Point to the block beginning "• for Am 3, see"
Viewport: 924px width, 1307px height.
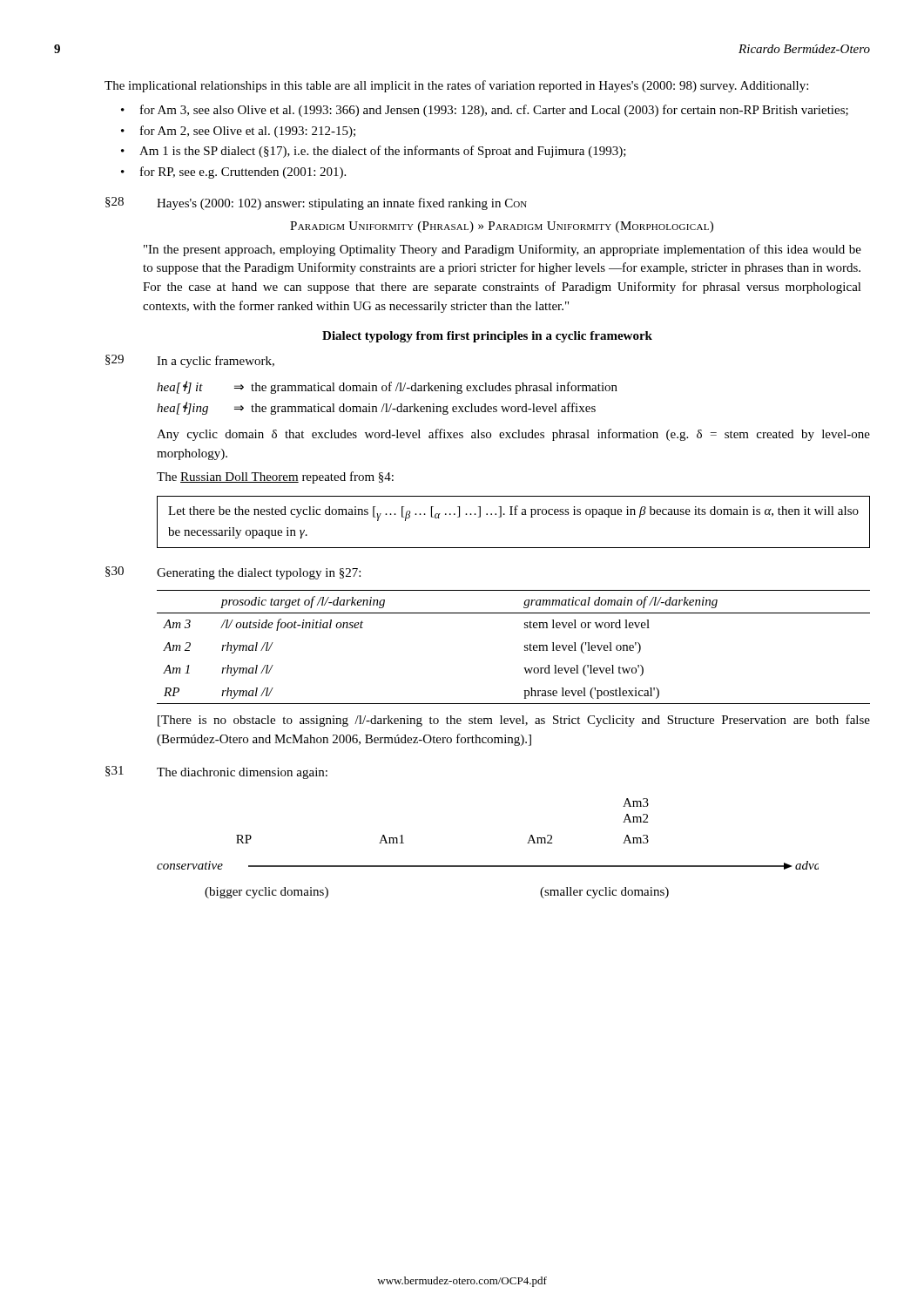(x=484, y=110)
